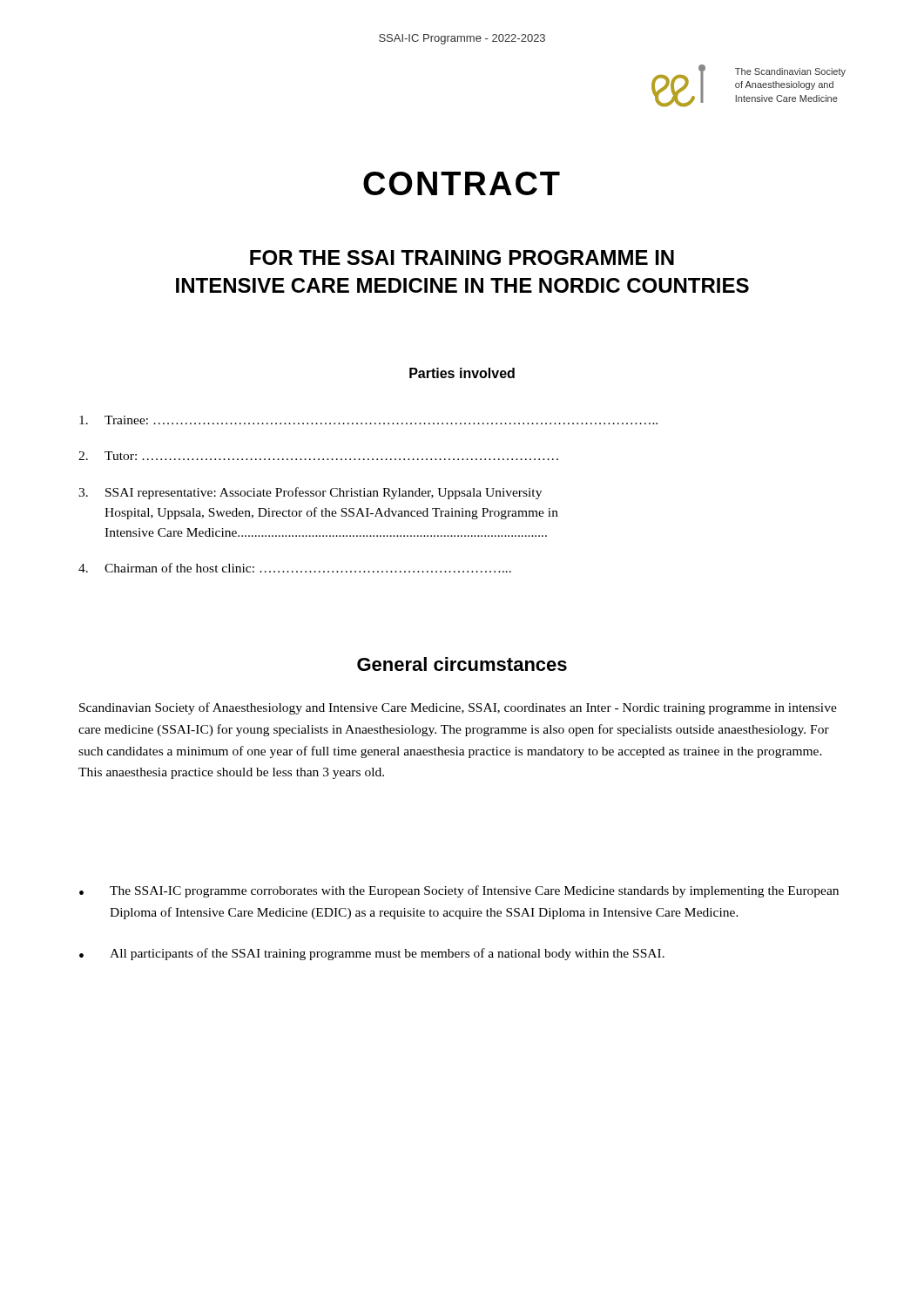Select the list item with the text "3. SSAI representative: Associate Professor Christian"

click(462, 512)
